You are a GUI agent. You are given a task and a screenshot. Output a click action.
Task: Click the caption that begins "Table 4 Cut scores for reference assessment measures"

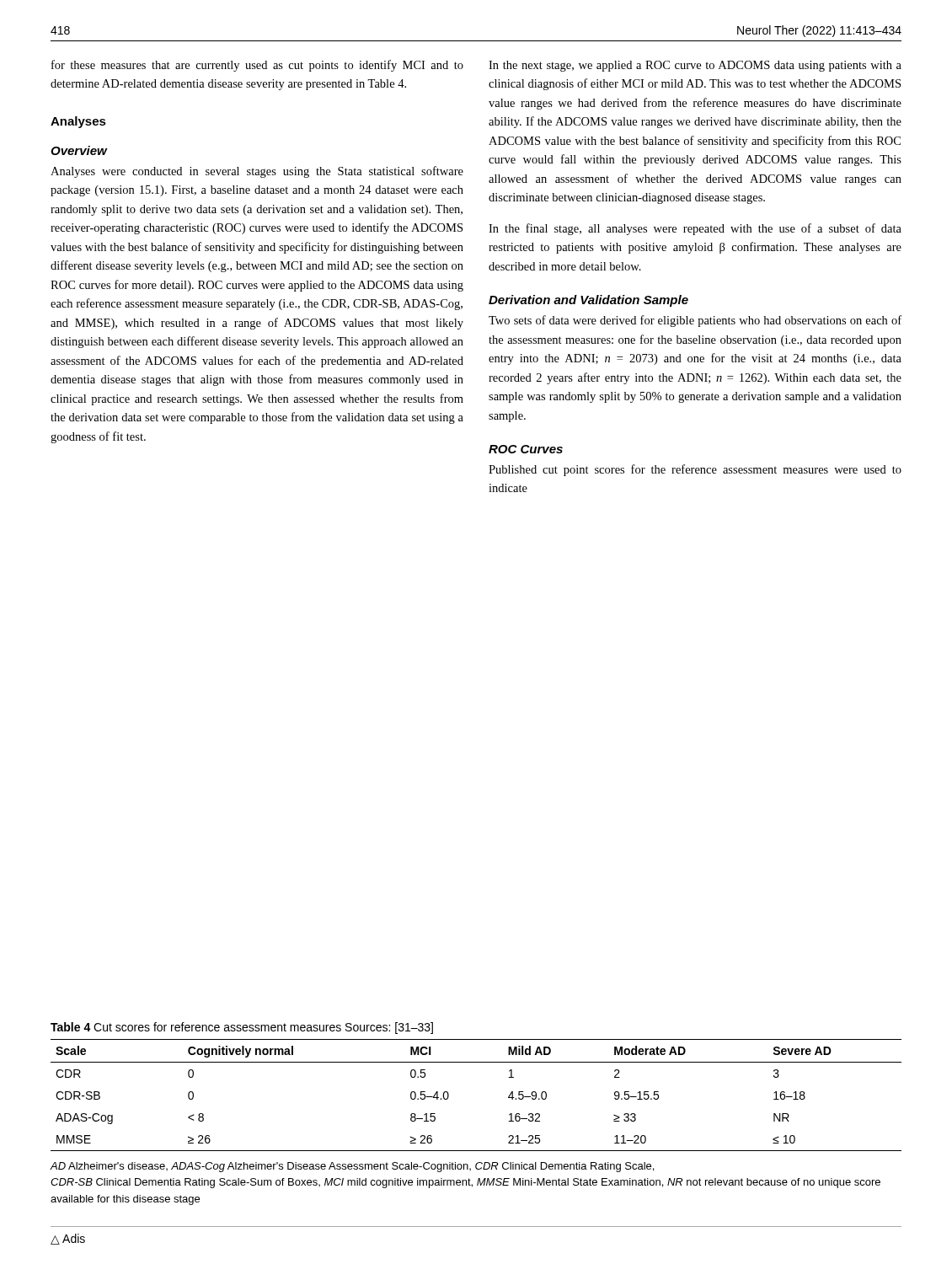242,1027
